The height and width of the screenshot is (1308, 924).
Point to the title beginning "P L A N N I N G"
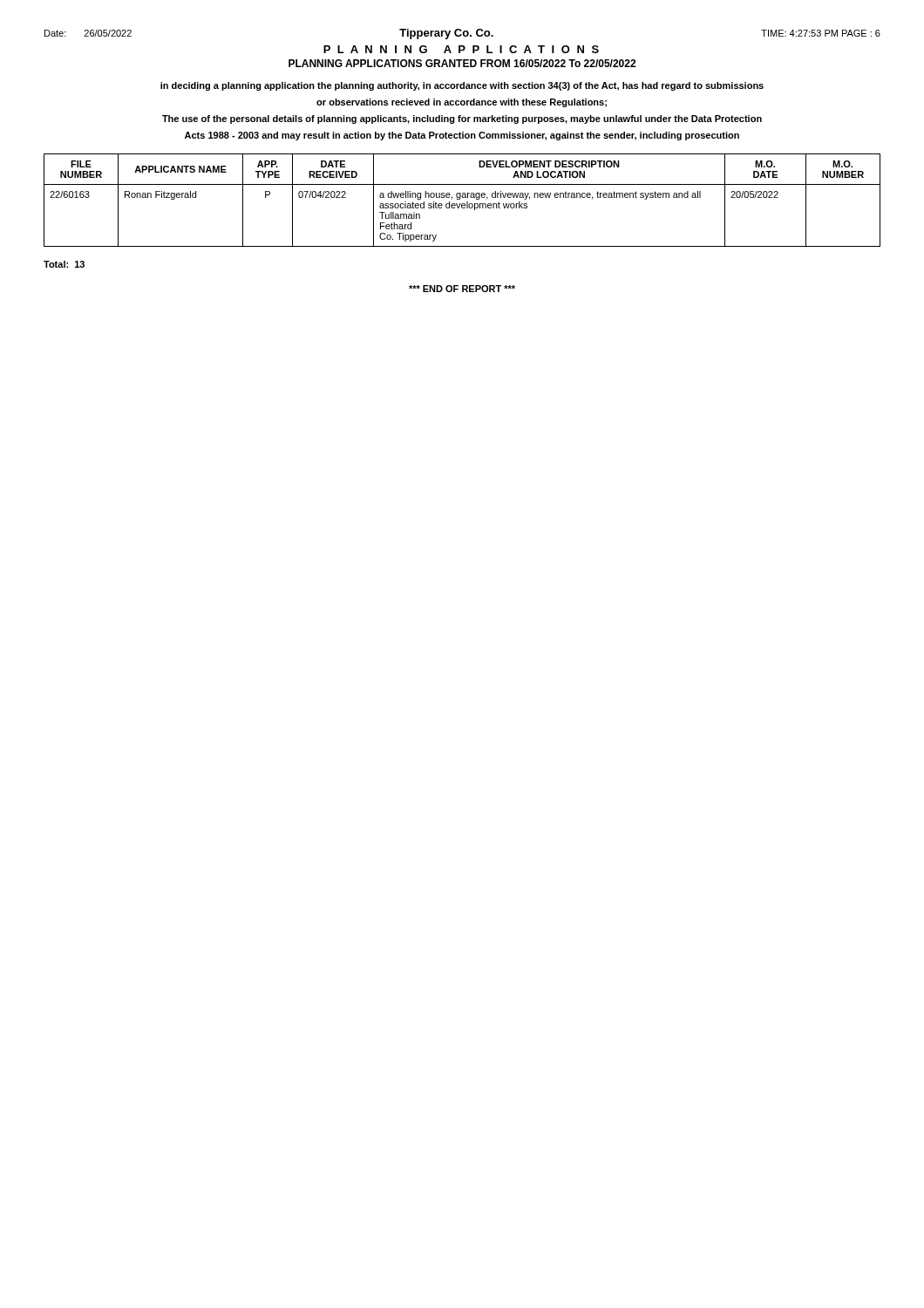tap(462, 49)
